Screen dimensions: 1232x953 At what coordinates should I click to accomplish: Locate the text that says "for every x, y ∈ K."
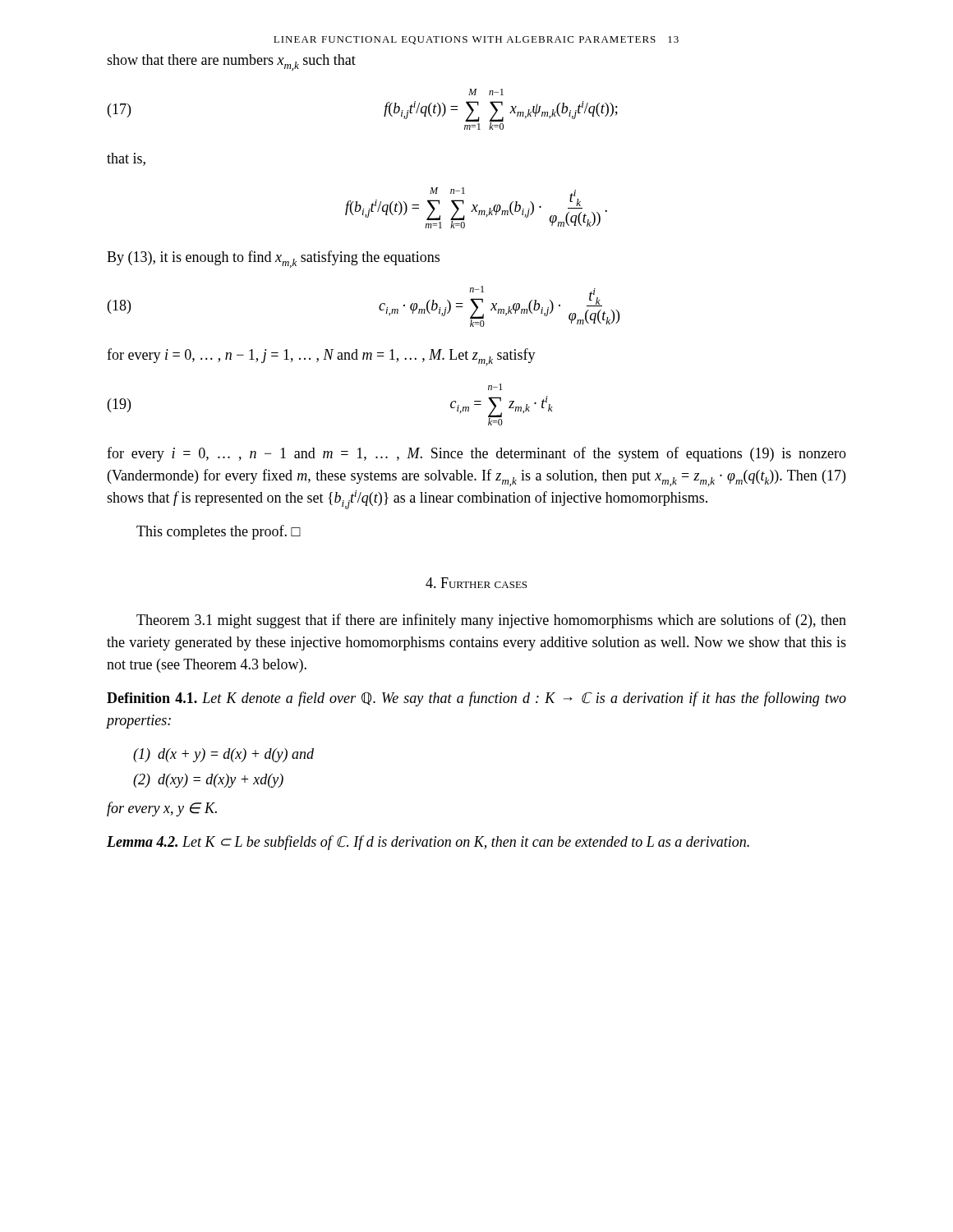click(x=162, y=808)
